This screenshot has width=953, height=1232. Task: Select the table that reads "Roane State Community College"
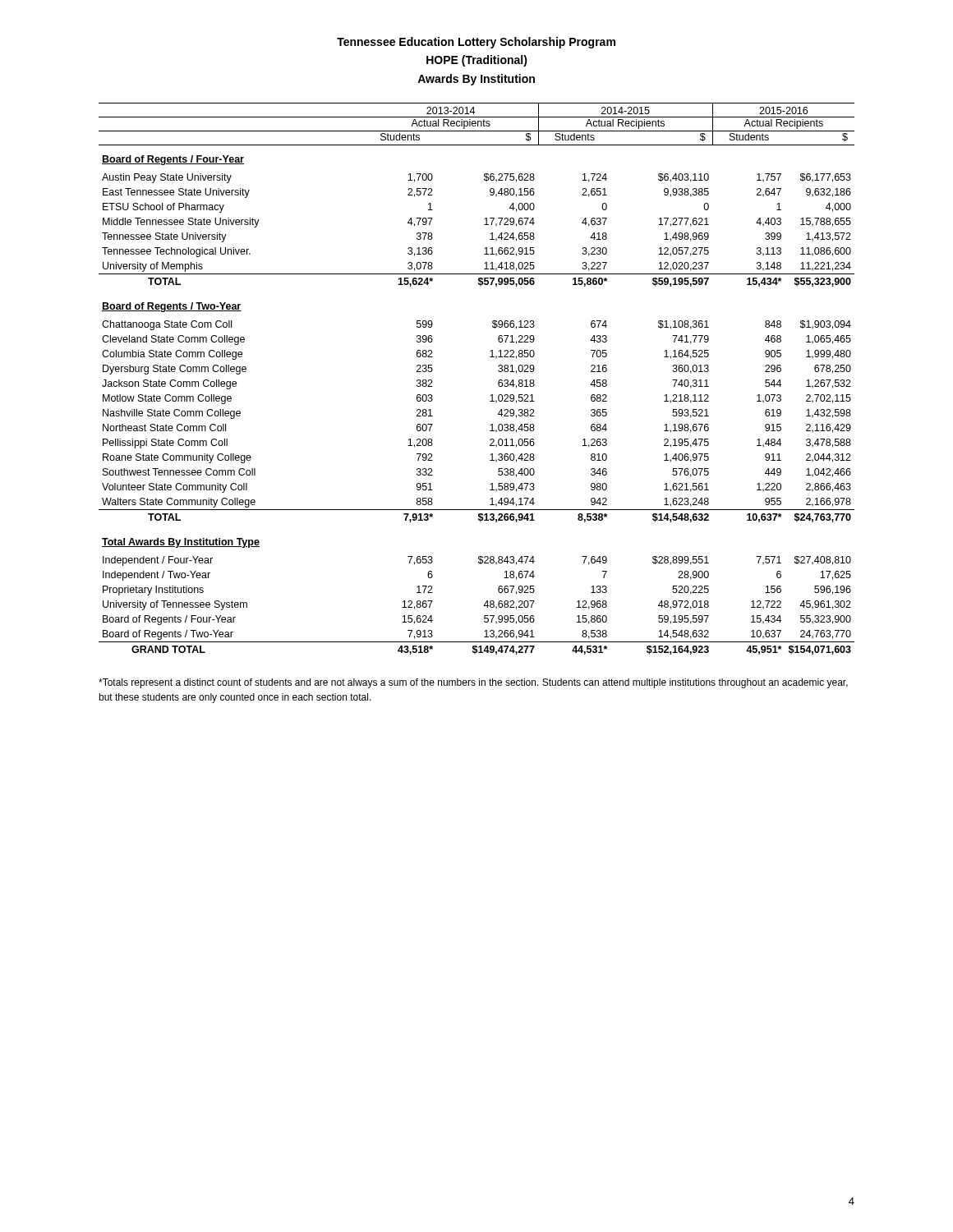coord(476,380)
